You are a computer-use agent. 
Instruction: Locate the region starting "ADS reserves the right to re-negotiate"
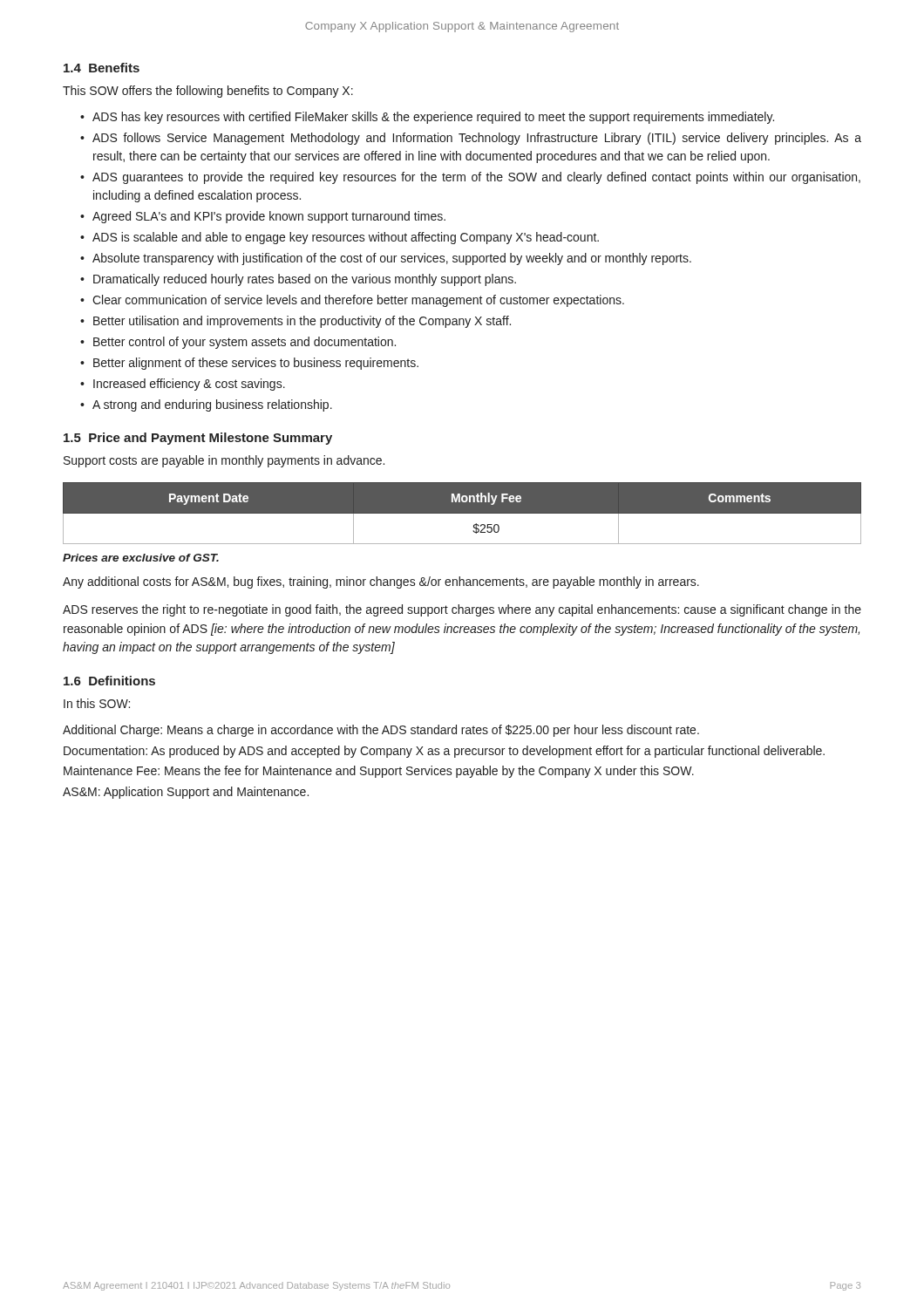pyautogui.click(x=462, y=628)
